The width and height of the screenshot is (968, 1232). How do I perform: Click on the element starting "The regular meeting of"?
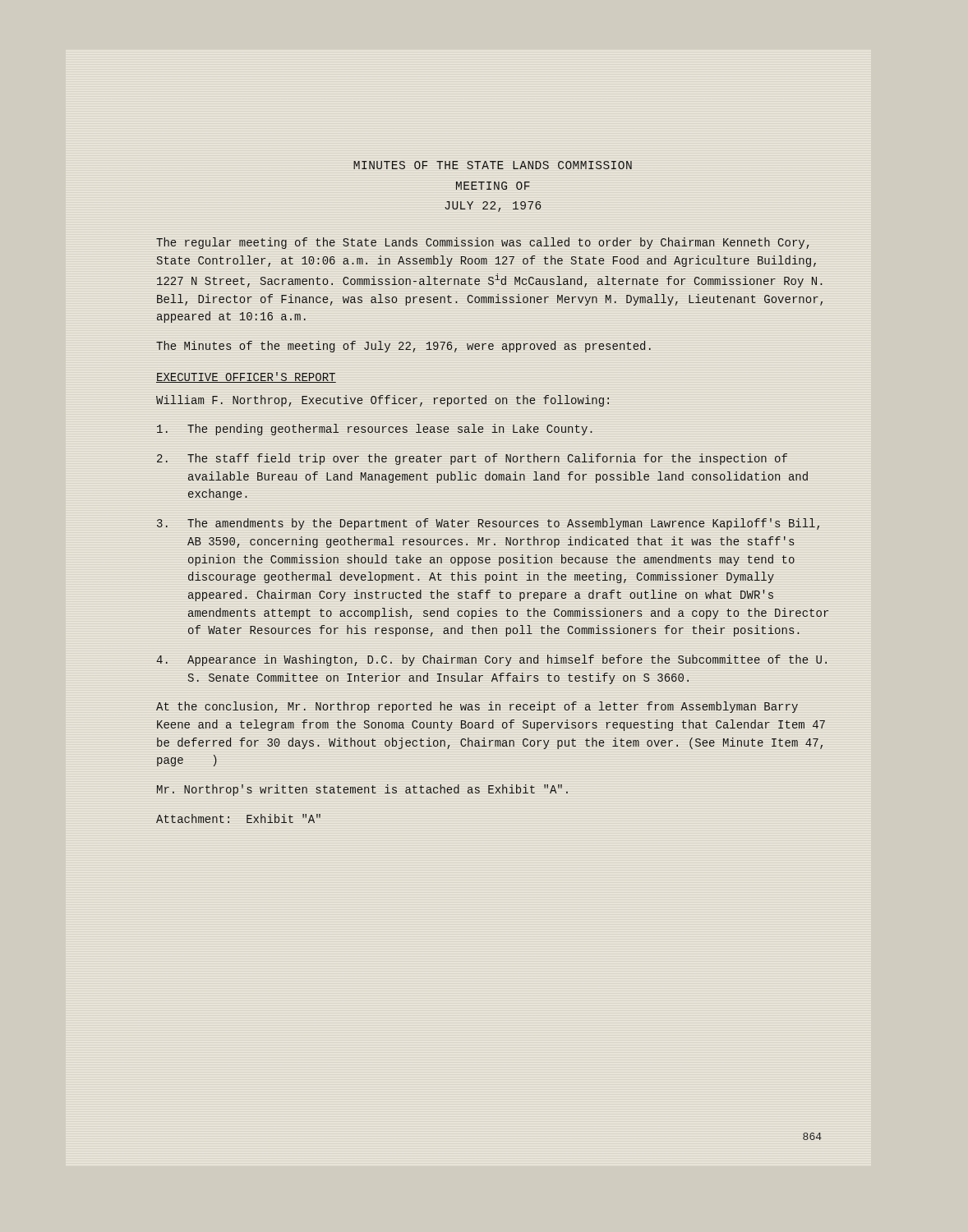(493, 281)
